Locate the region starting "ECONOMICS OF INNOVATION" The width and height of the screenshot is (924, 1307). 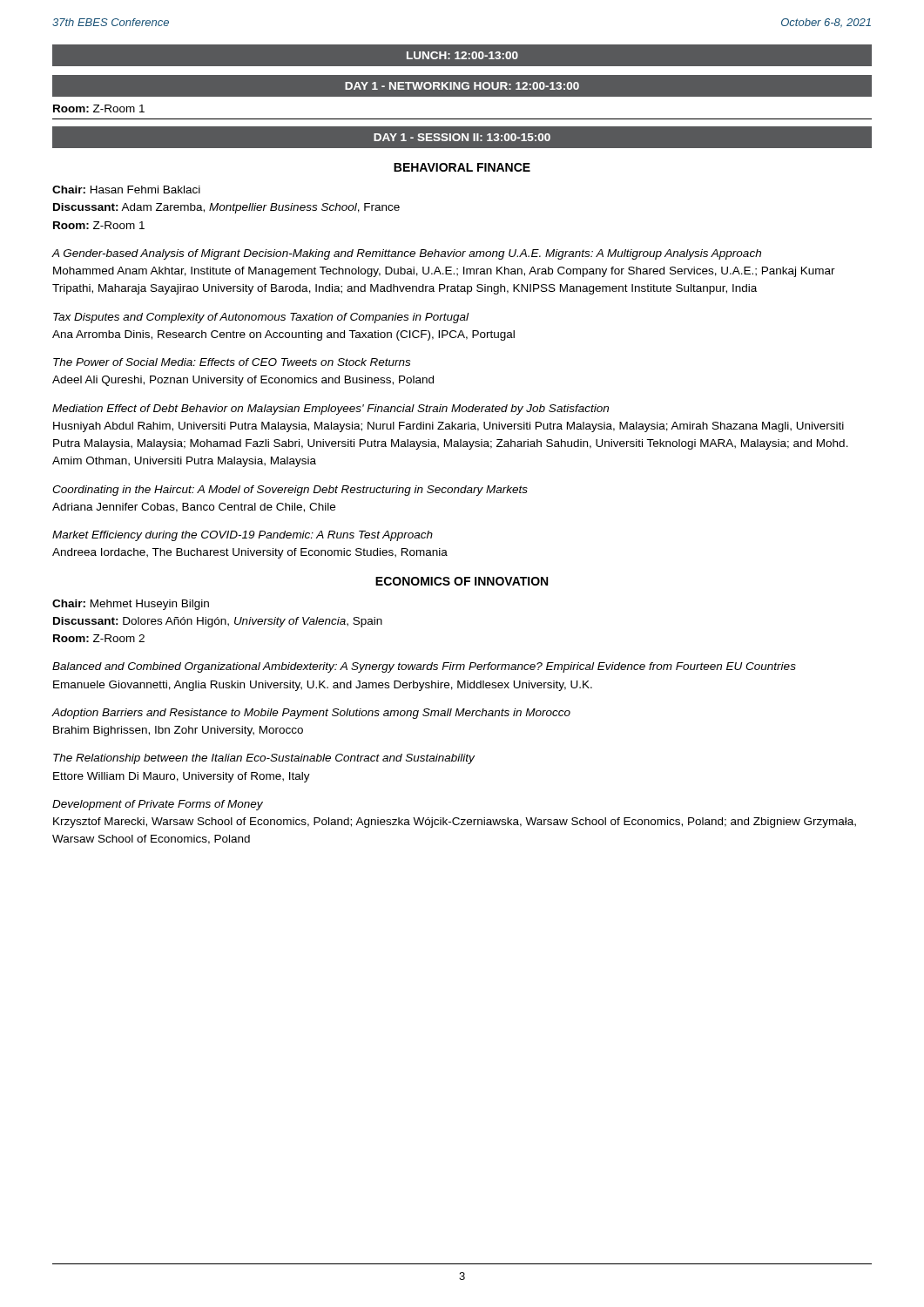click(462, 581)
